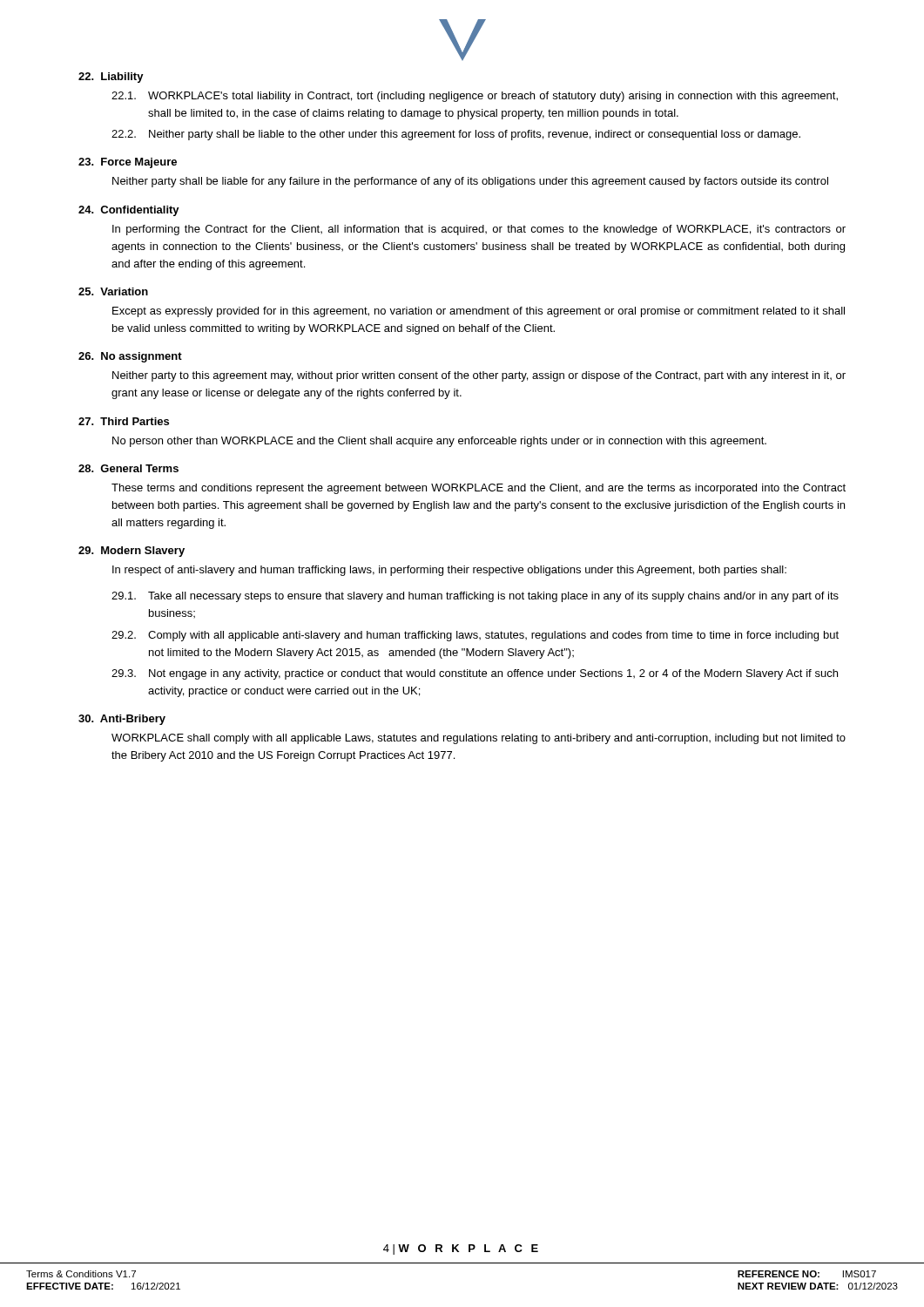Locate the element starting "29.3.Not engage in any activity, practice or"
924x1307 pixels.
[x=475, y=682]
